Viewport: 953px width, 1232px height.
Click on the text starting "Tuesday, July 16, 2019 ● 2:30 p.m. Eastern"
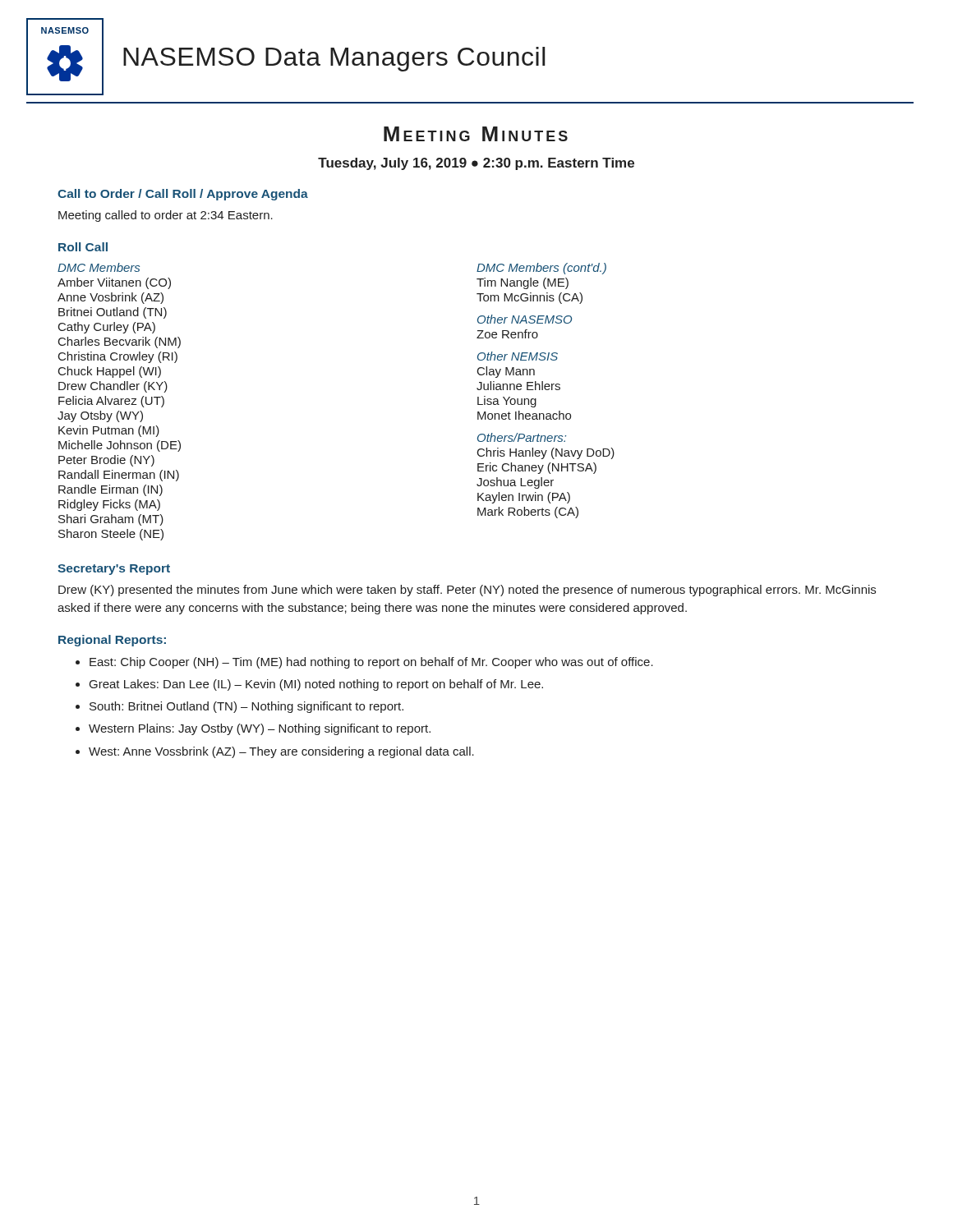tap(476, 163)
